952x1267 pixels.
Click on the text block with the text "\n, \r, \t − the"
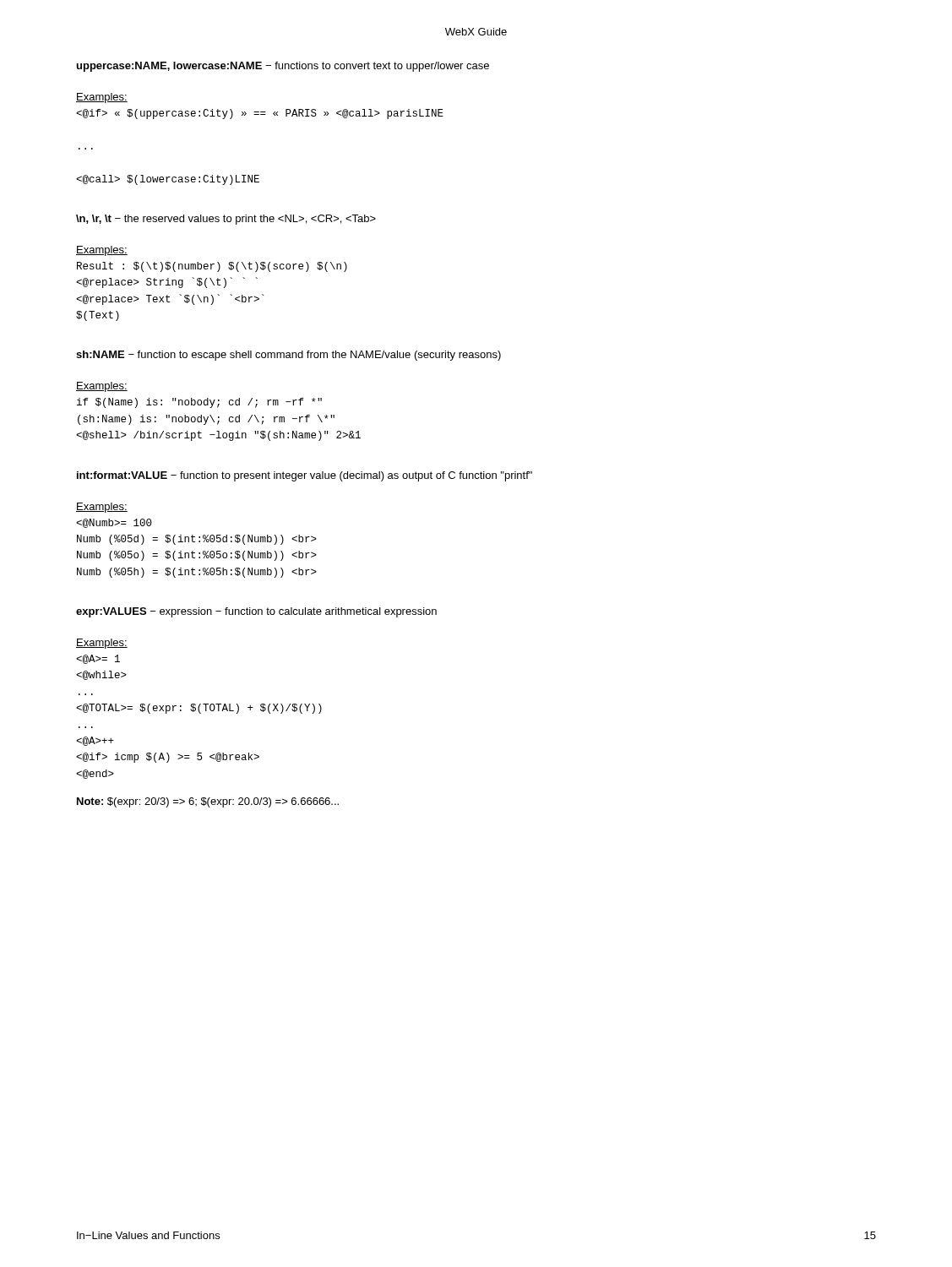pyautogui.click(x=226, y=218)
